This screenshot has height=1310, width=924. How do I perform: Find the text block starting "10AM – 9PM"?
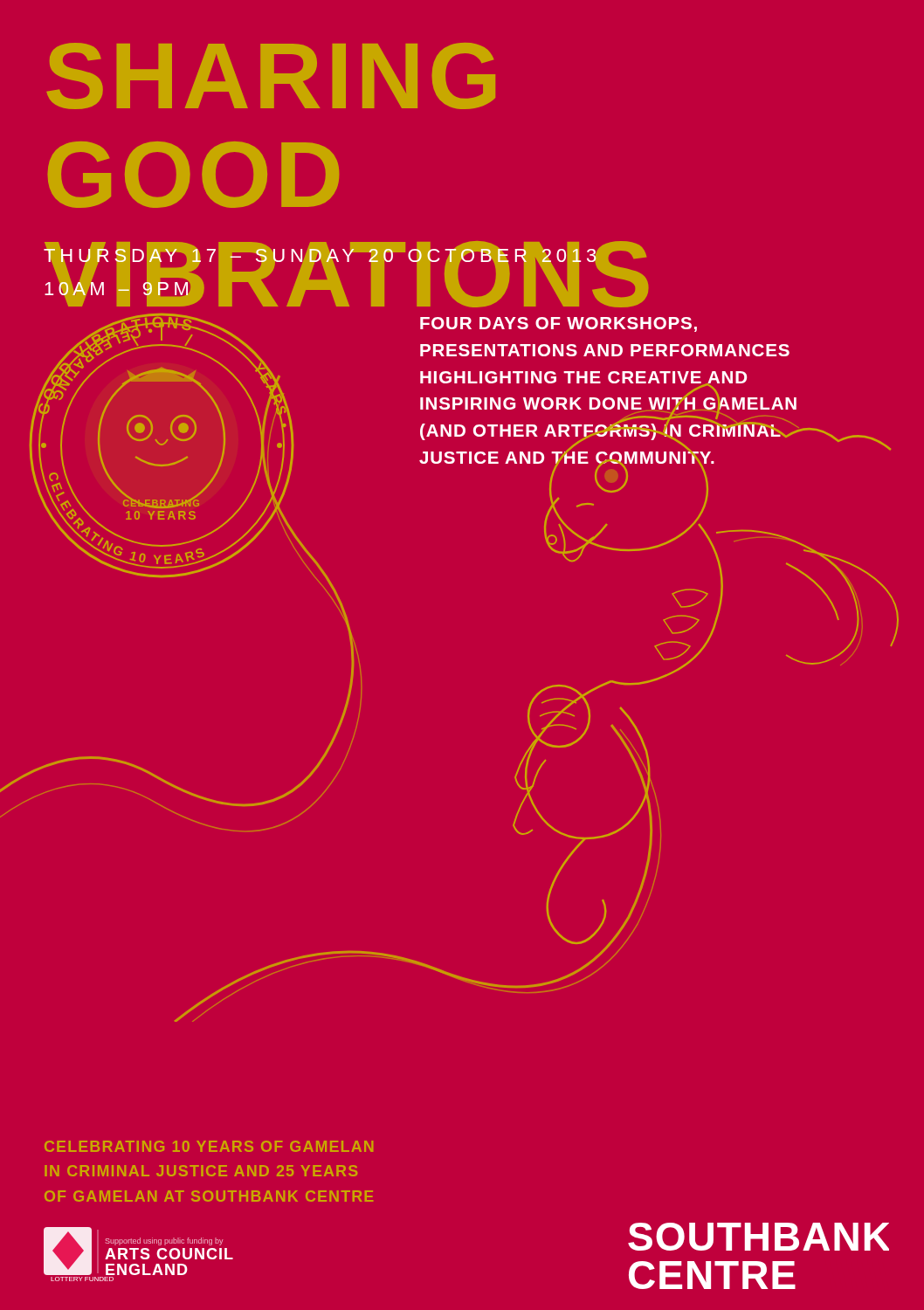click(118, 289)
